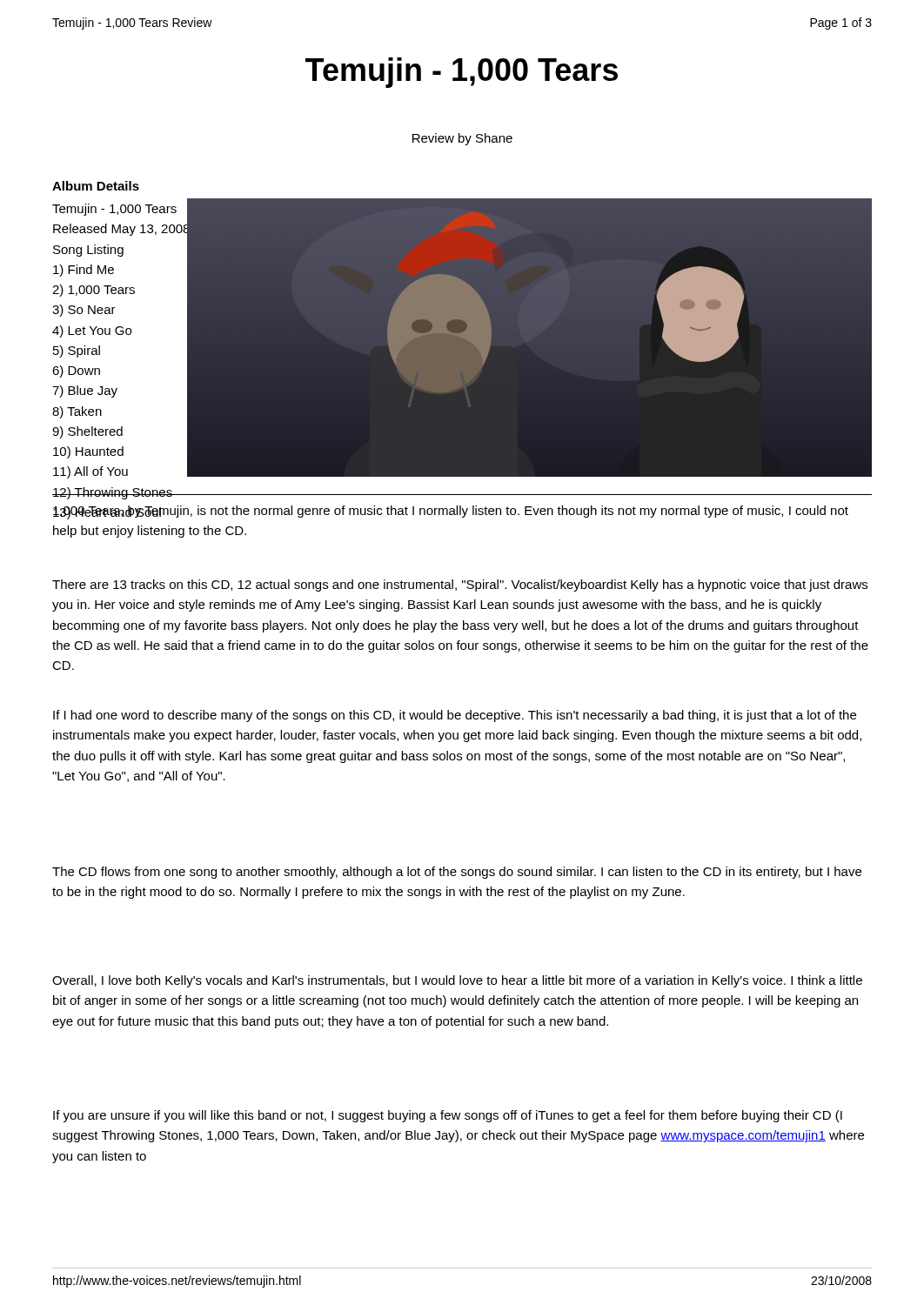
Task: Click on the text block containing "If you are unsure if"
Action: [458, 1135]
